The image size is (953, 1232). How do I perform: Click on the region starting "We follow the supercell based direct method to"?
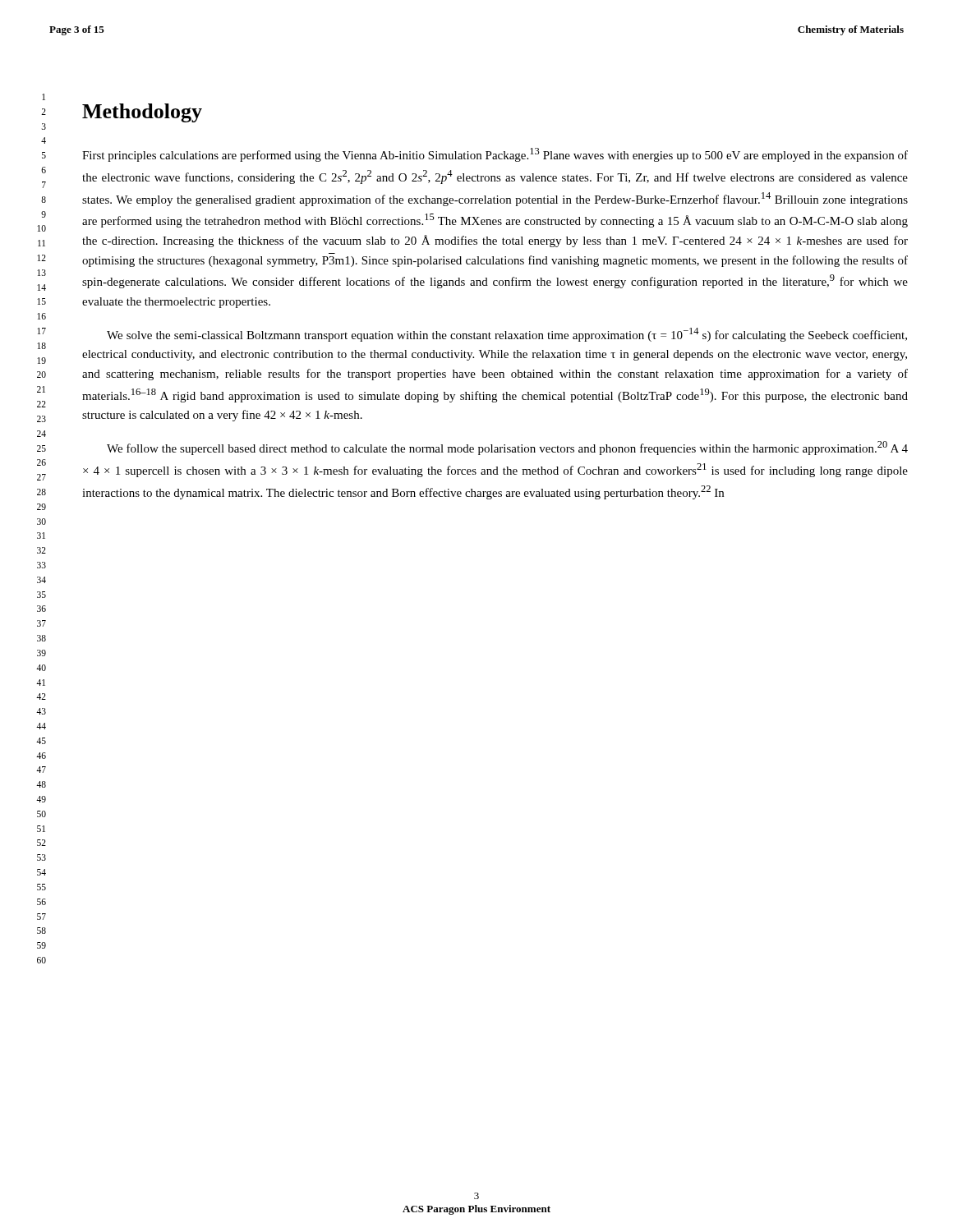click(495, 469)
